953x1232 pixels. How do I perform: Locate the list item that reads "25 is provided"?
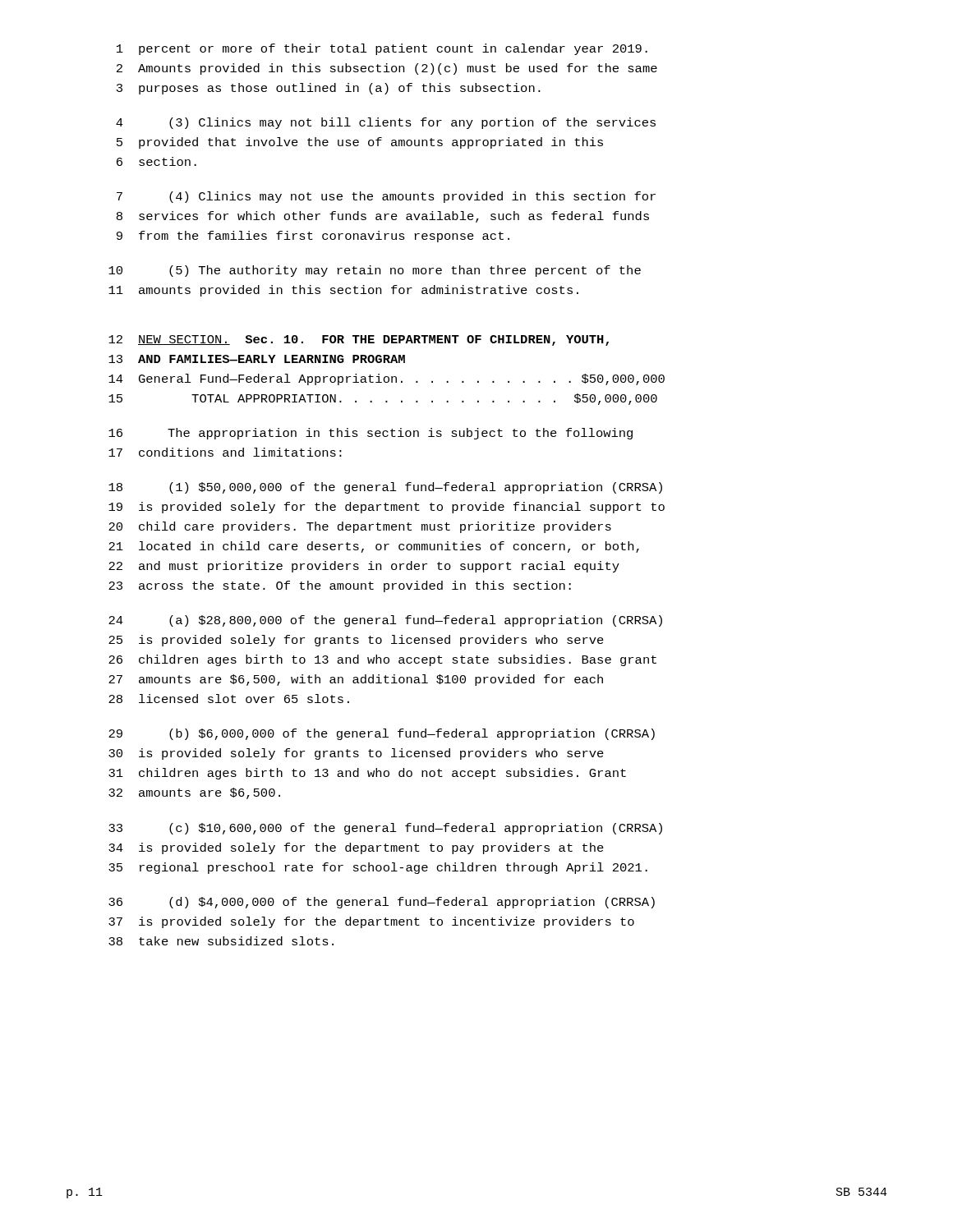coord(488,641)
